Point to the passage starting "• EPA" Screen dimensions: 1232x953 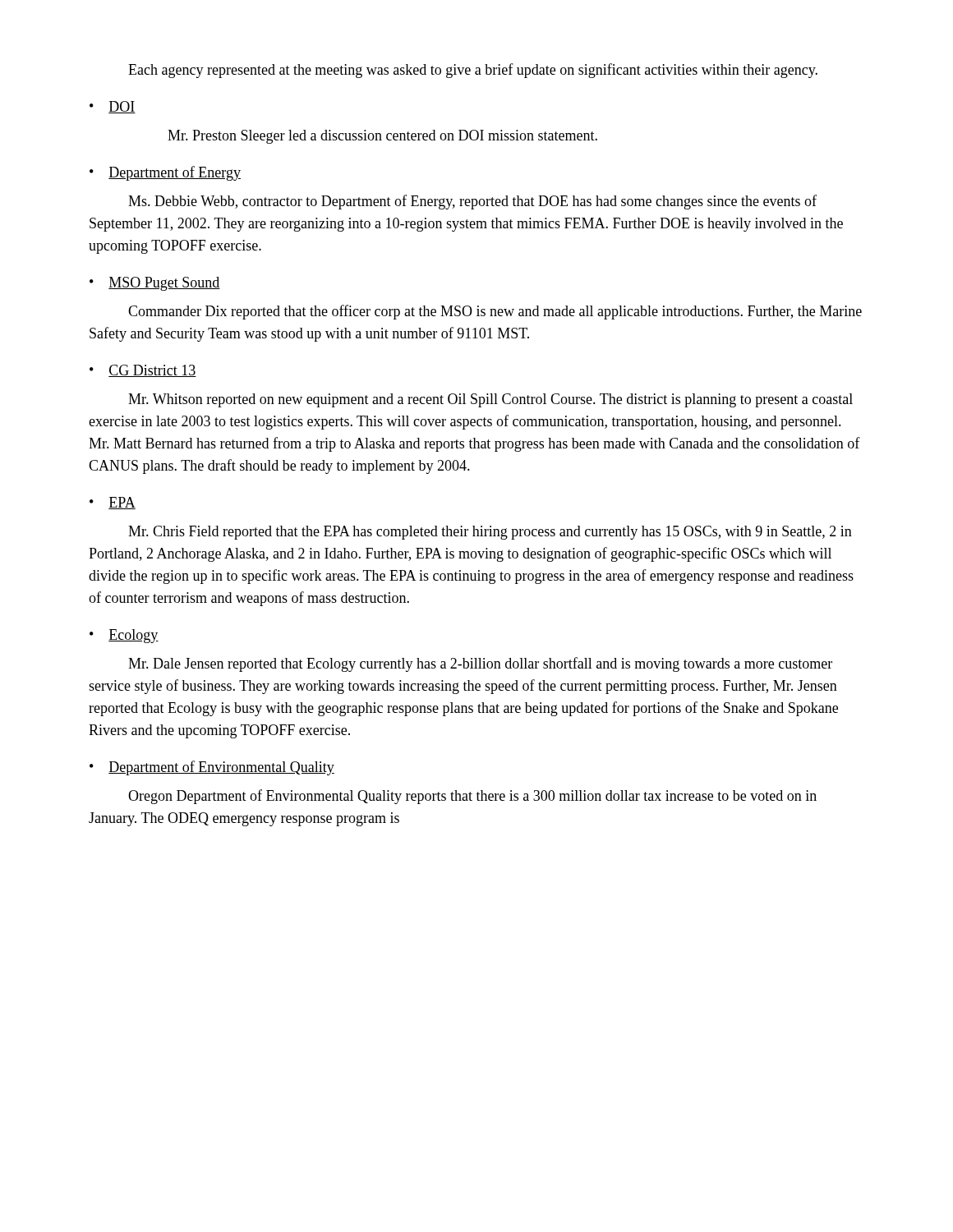pyautogui.click(x=112, y=503)
